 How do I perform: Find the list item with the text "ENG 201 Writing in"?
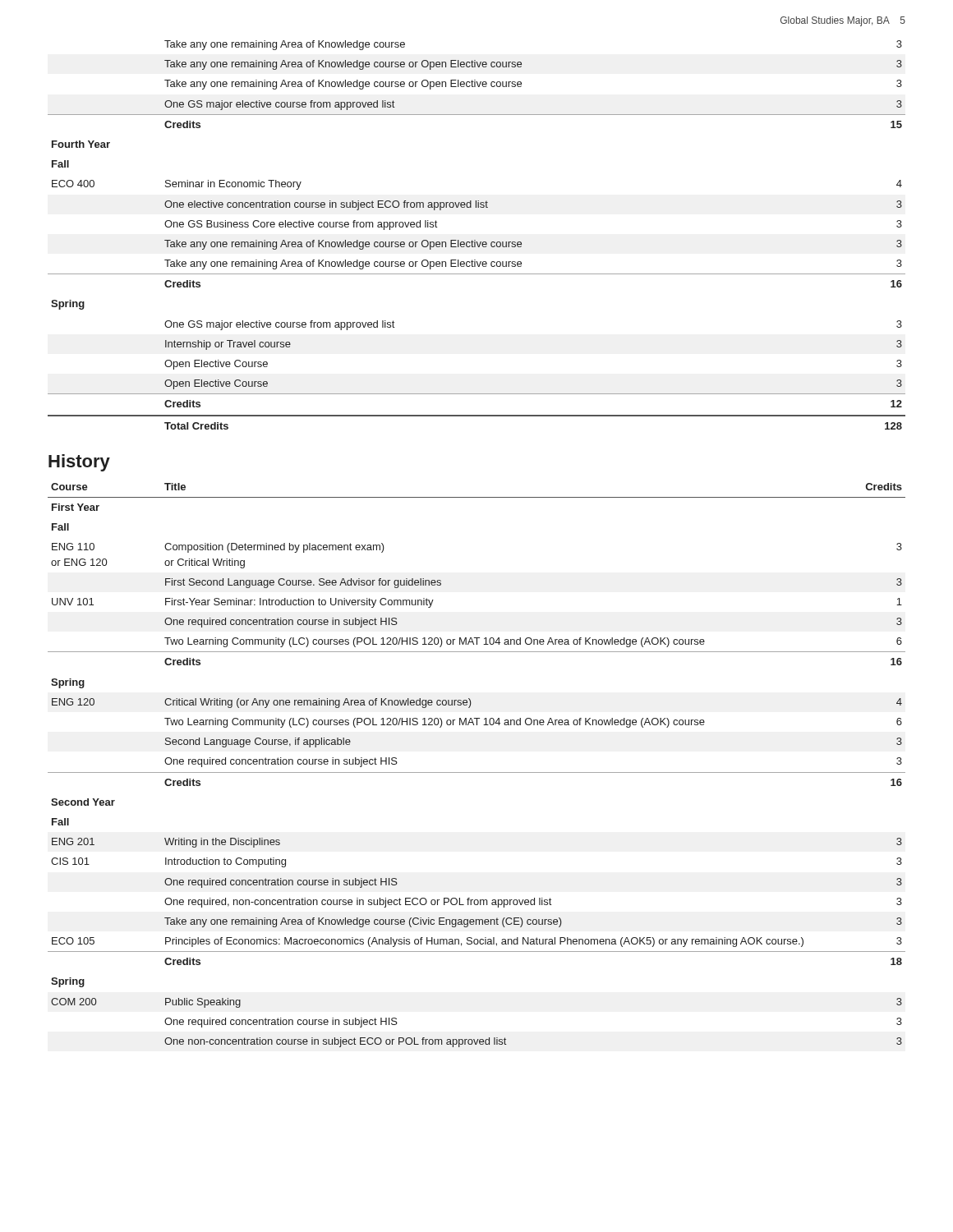coord(70,841)
